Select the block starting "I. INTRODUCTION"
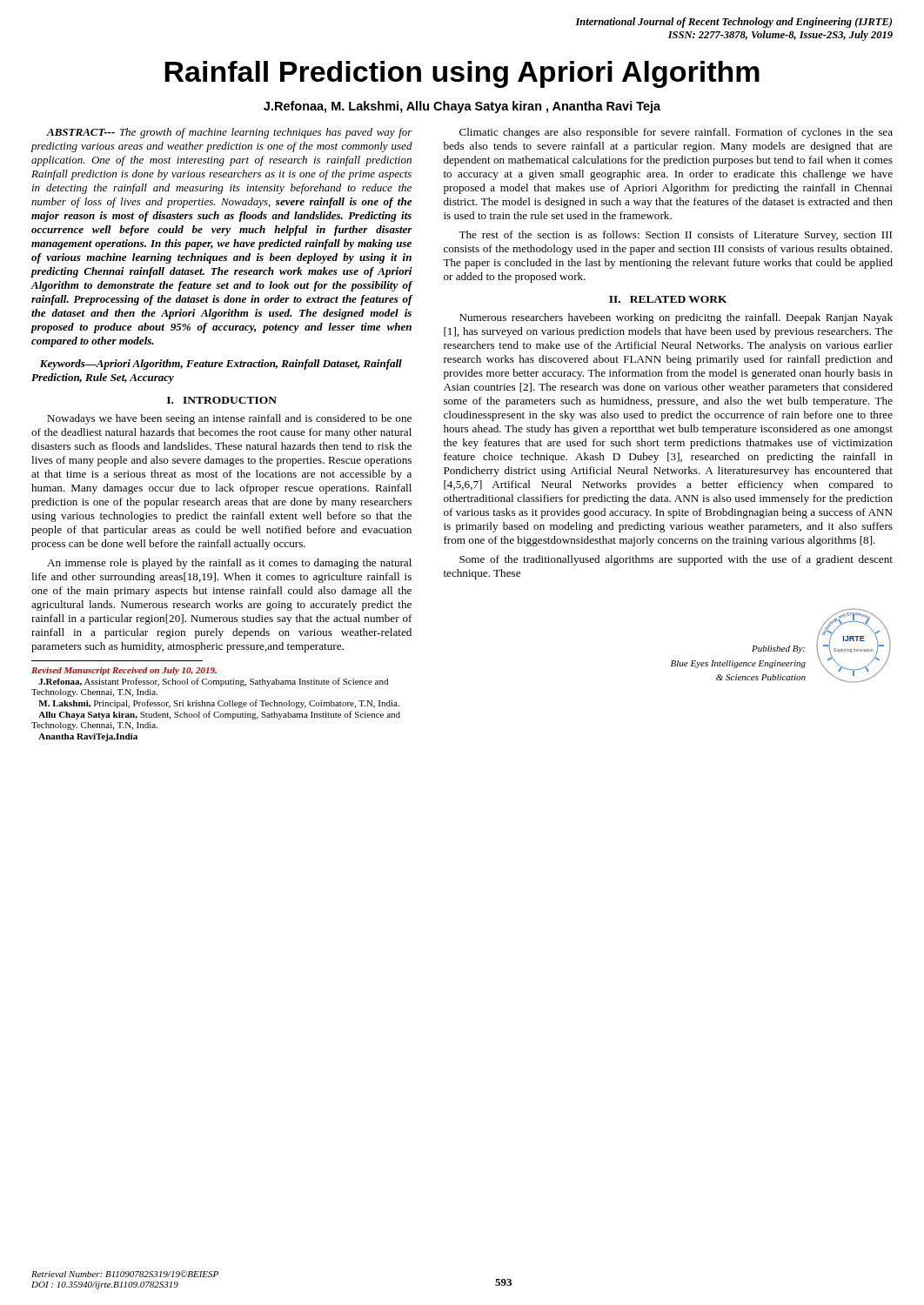The height and width of the screenshot is (1305, 924). point(222,400)
